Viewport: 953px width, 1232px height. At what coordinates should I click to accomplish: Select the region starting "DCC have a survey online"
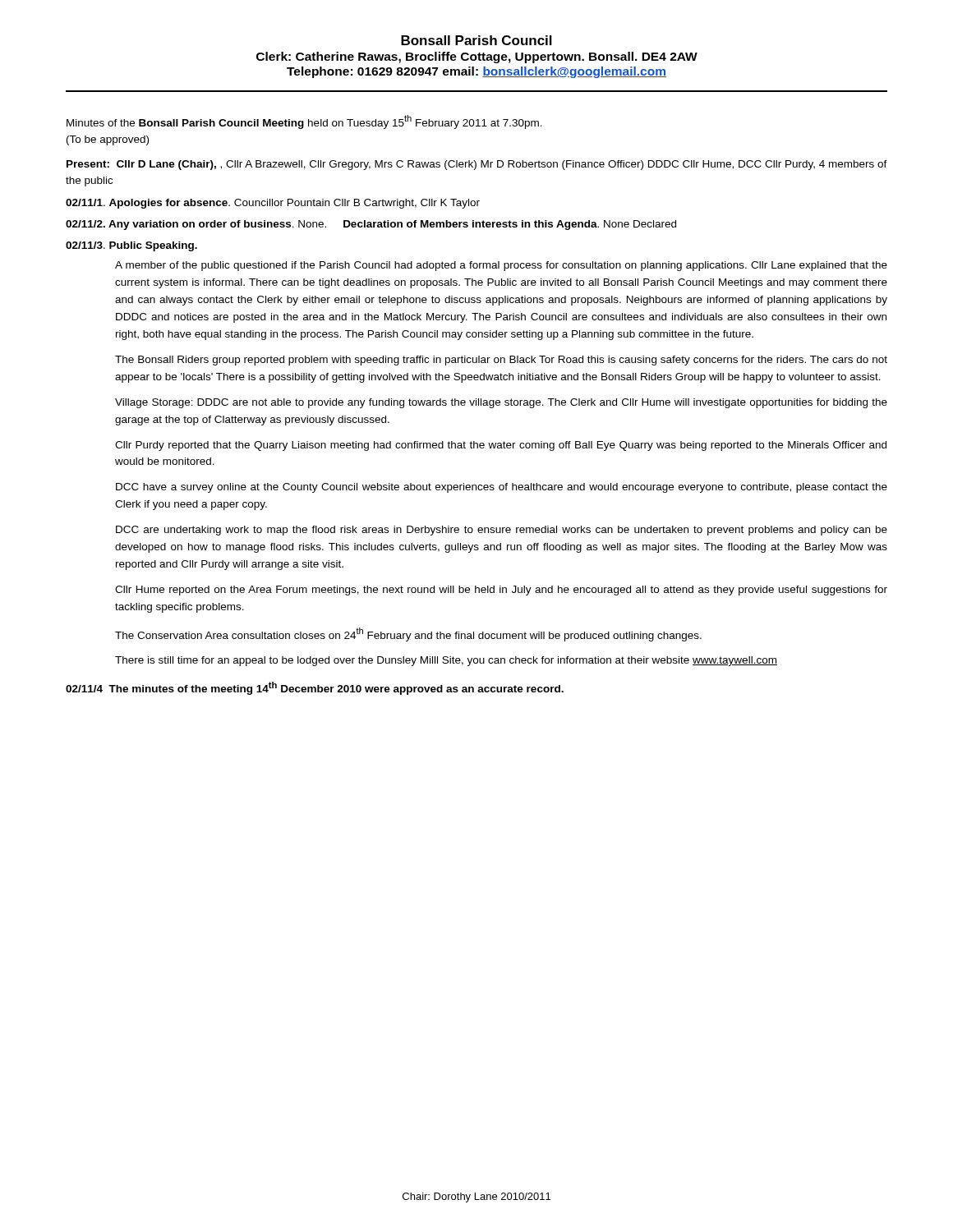501,496
